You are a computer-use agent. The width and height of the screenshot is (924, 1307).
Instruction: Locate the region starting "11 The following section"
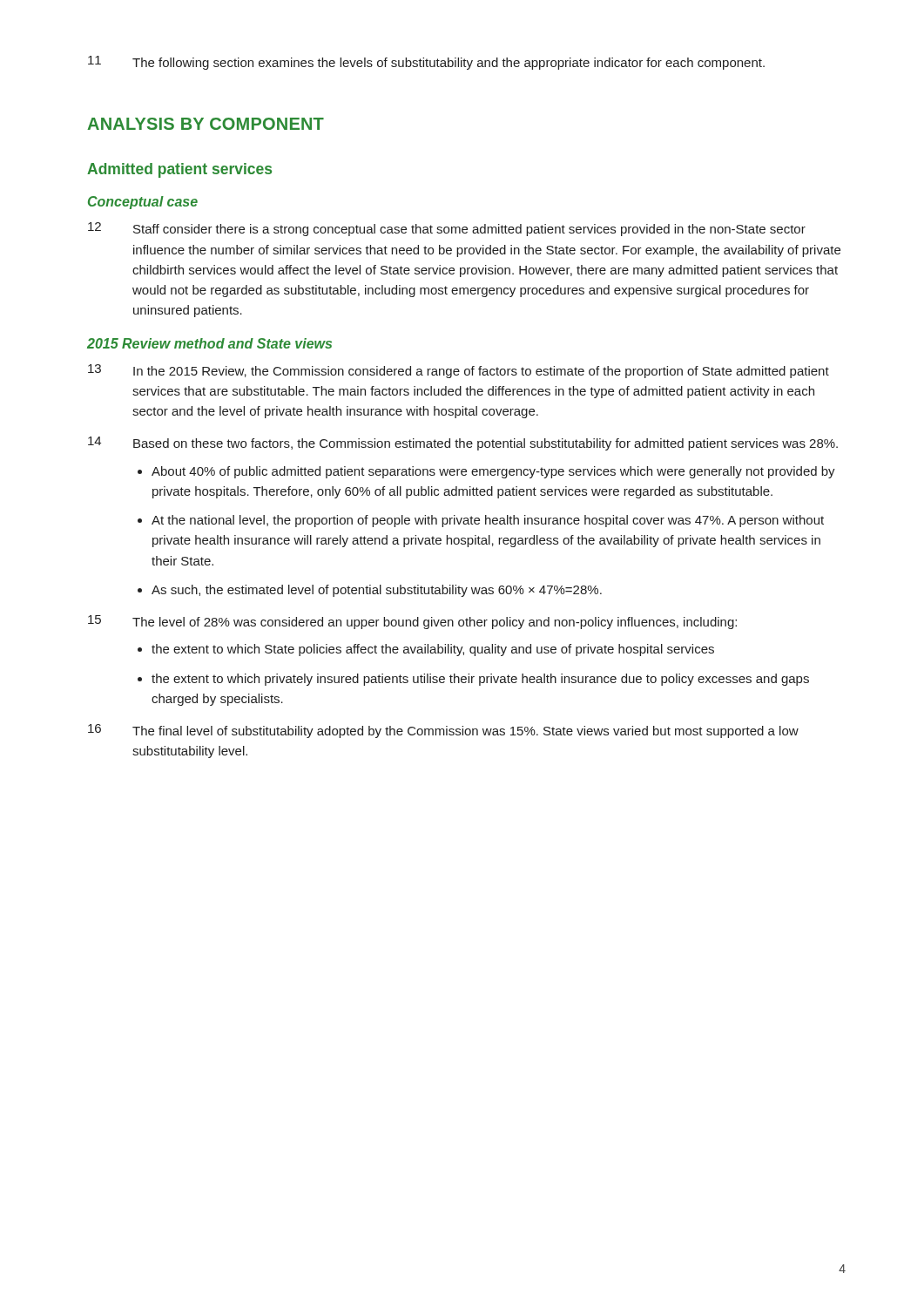coord(466,62)
